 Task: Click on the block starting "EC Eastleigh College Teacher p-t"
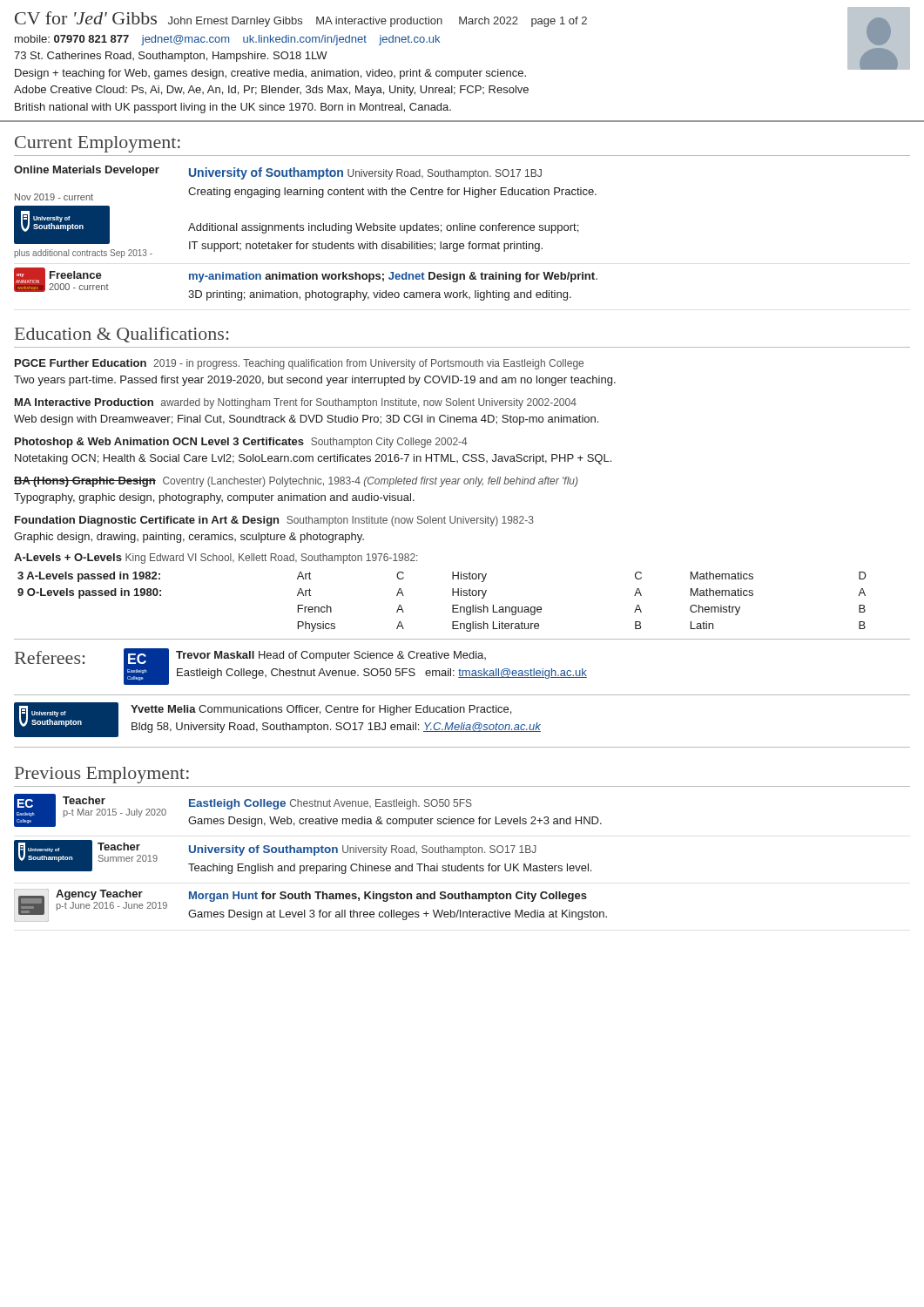tap(462, 812)
